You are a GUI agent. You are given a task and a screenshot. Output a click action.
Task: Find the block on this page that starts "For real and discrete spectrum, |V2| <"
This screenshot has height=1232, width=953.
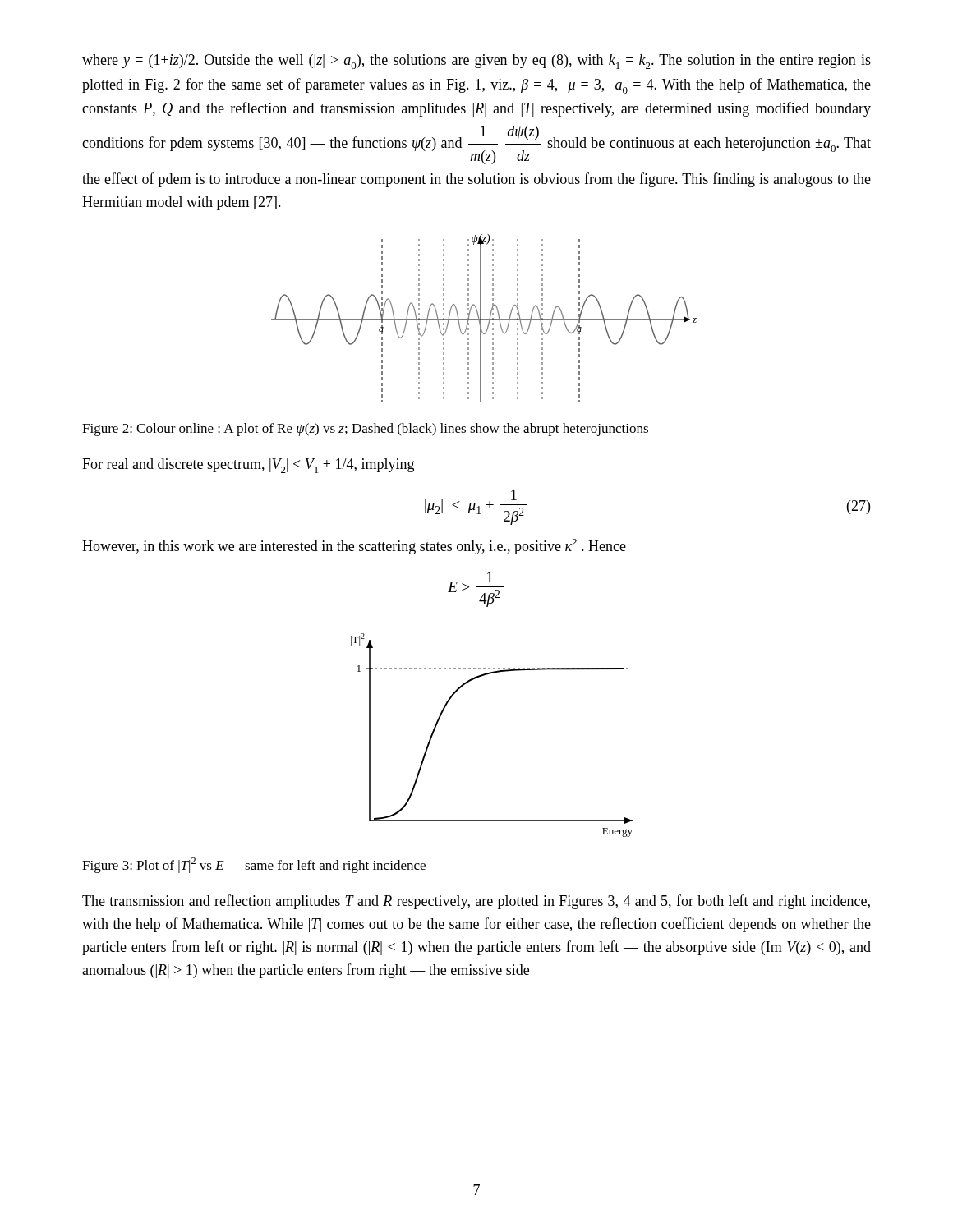coord(248,466)
